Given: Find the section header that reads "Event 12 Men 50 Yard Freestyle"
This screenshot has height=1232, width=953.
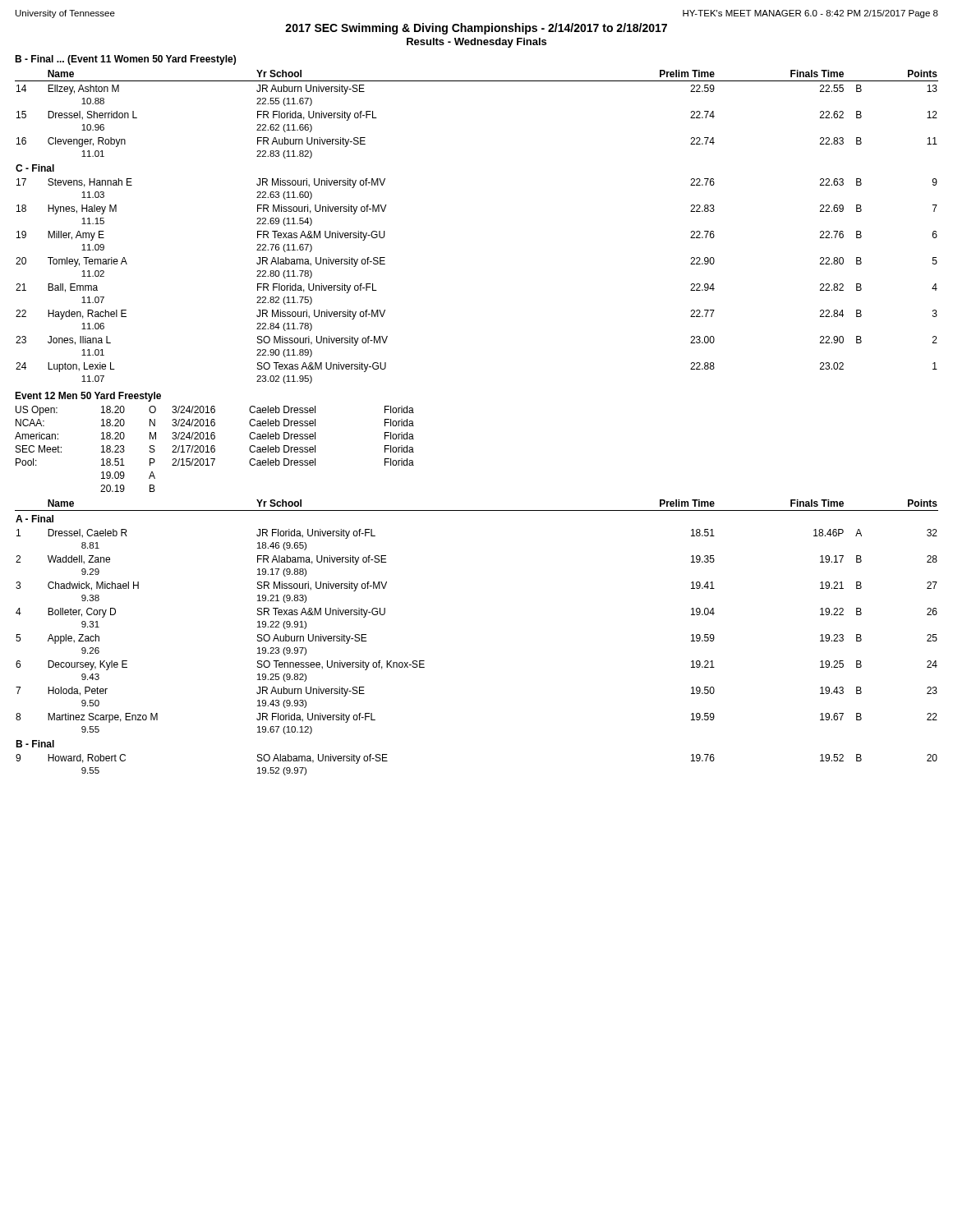Looking at the screenshot, I should coord(88,396).
